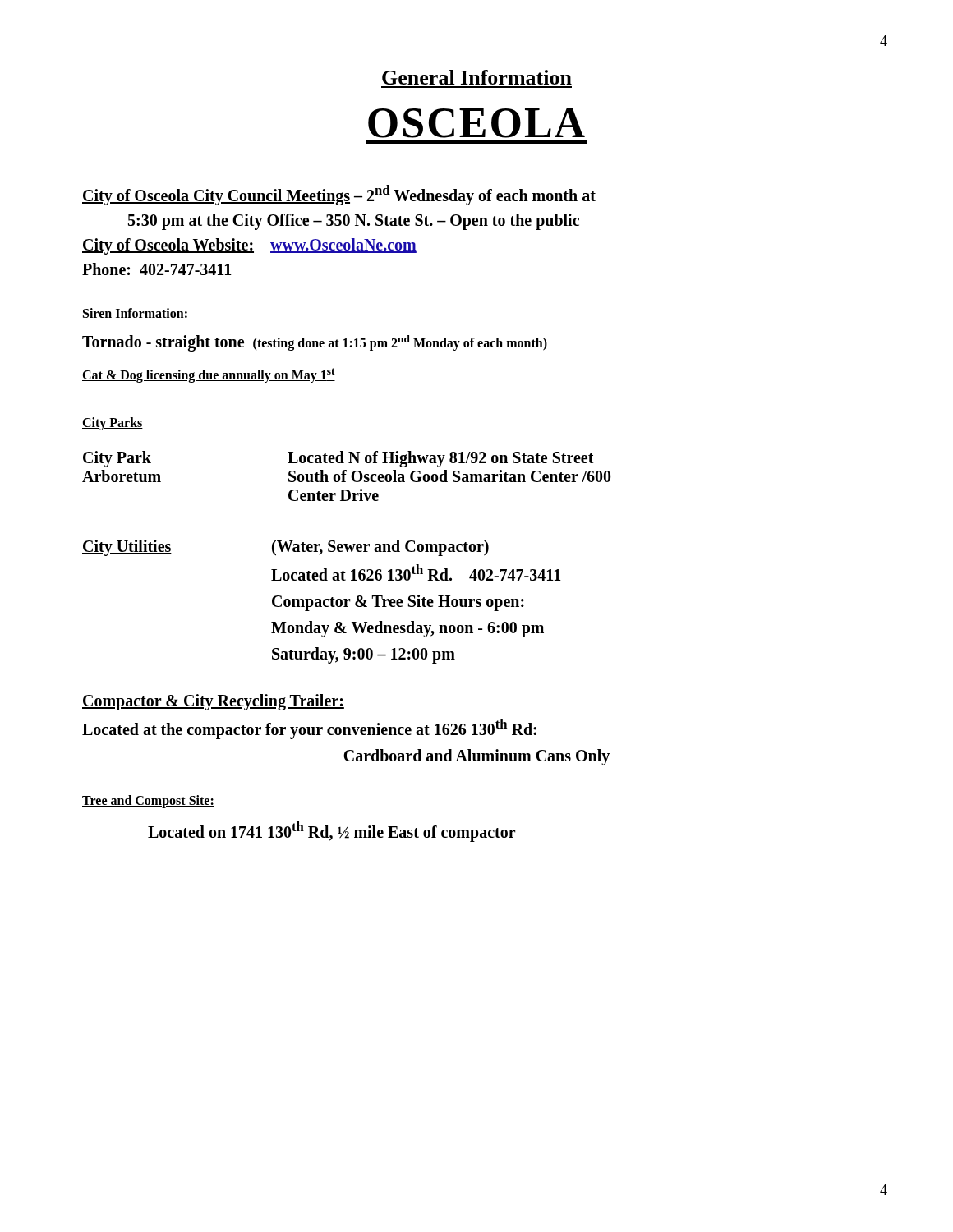
Task: Select the text block that says "City of Osceola City Council Meetings –"
Action: (x=339, y=230)
